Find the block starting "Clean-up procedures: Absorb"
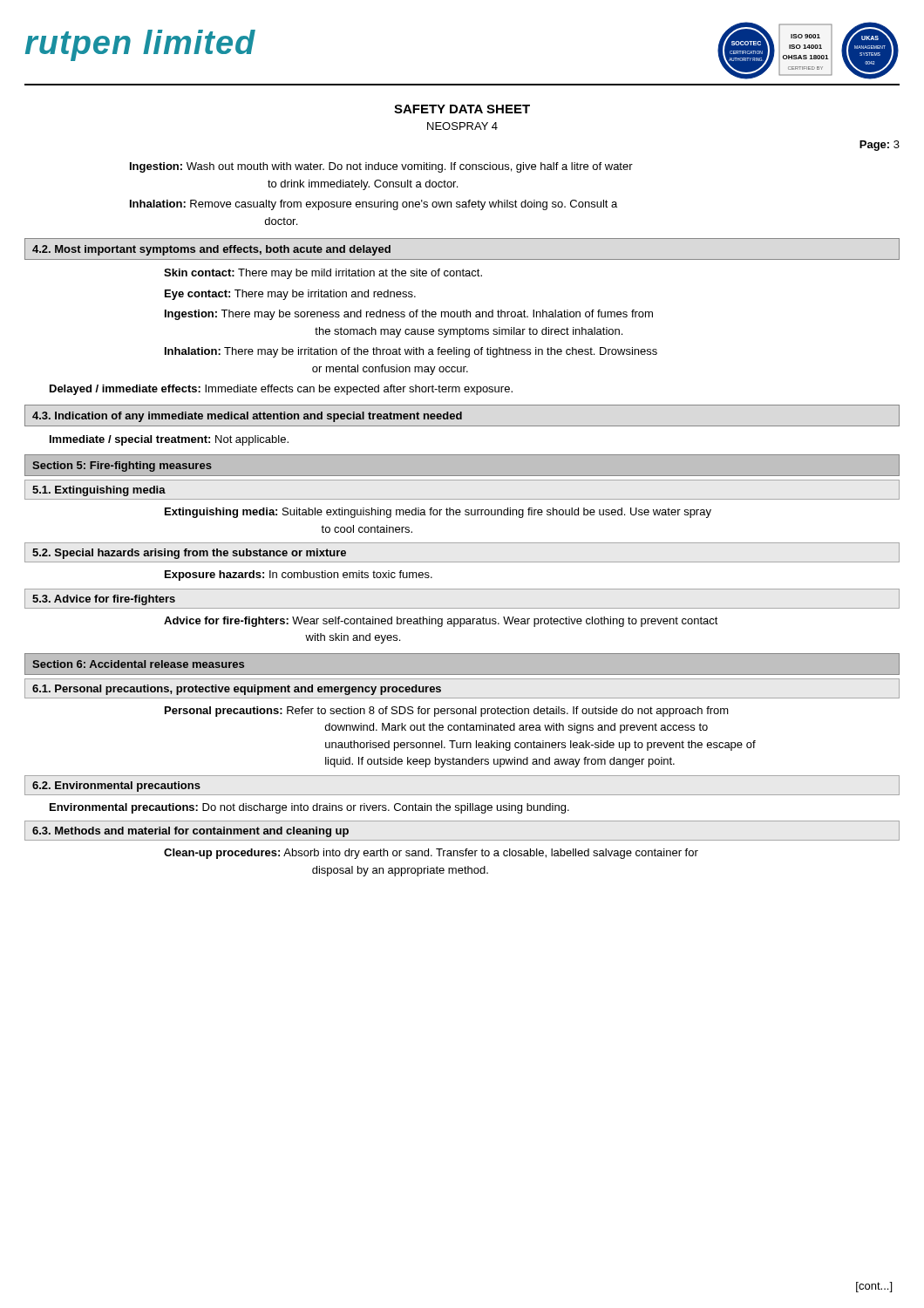 tap(431, 861)
